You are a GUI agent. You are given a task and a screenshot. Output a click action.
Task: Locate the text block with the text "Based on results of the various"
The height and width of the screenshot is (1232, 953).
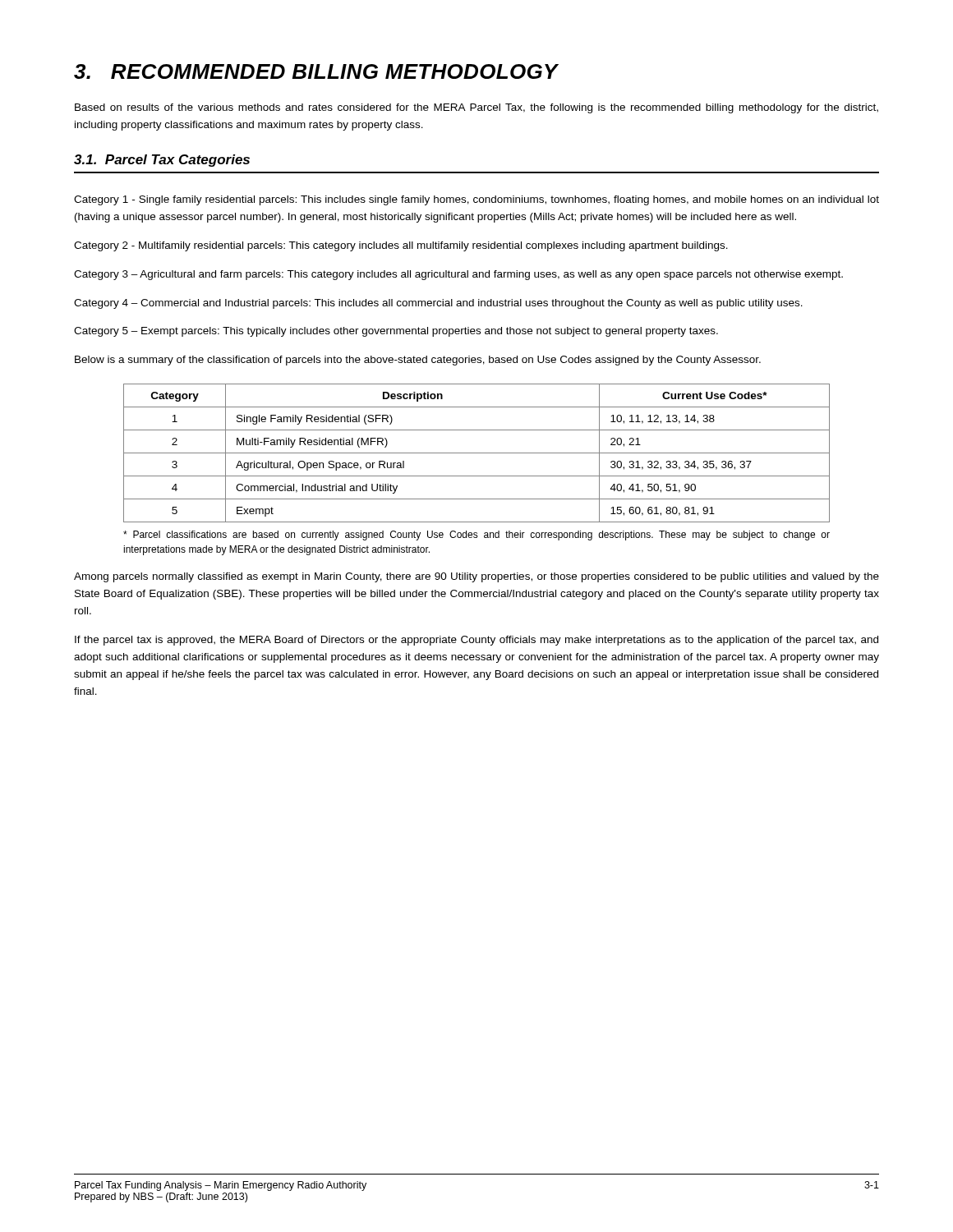pos(476,116)
